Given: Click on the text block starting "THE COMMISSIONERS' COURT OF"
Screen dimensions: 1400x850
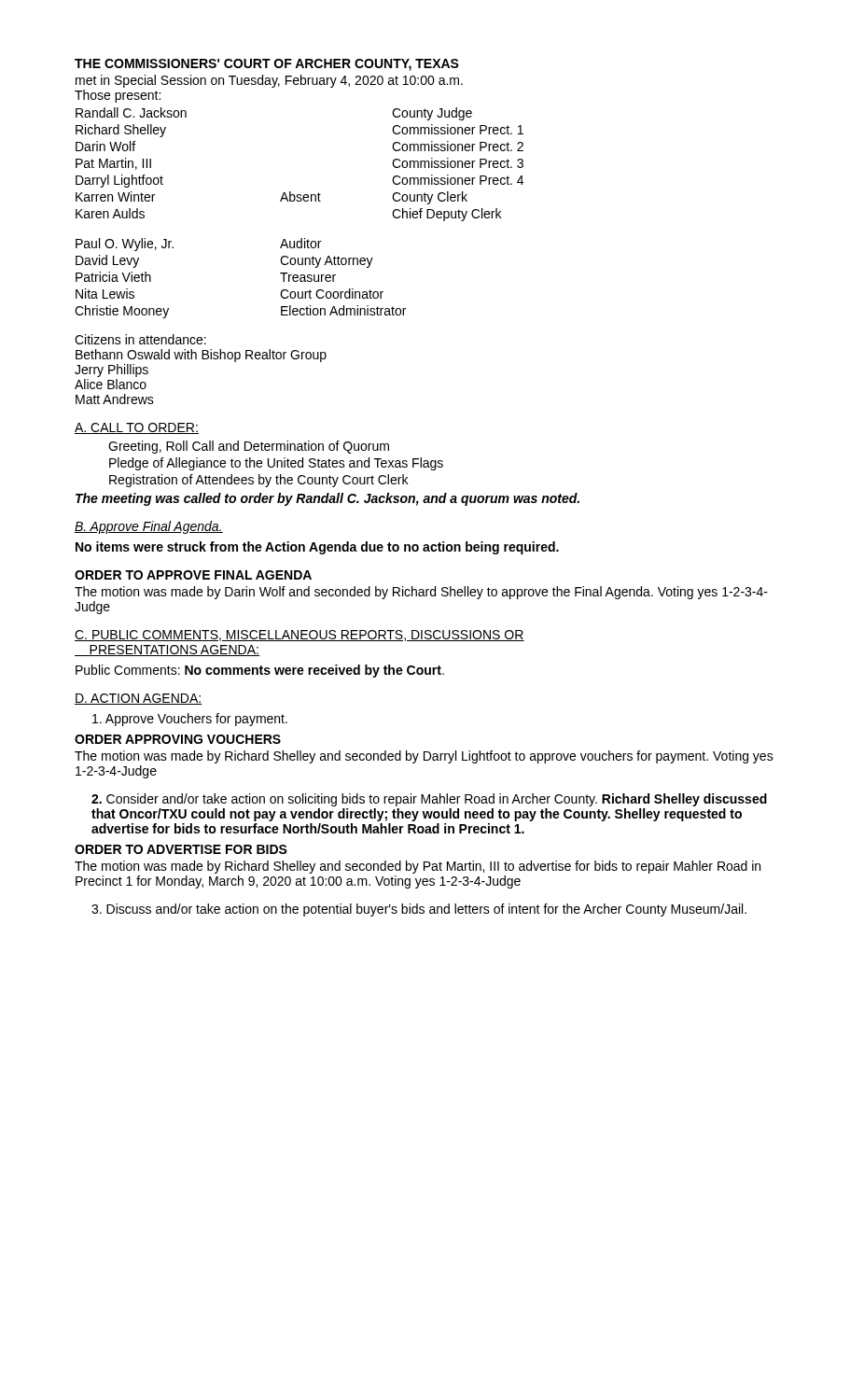Looking at the screenshot, I should coord(267,63).
